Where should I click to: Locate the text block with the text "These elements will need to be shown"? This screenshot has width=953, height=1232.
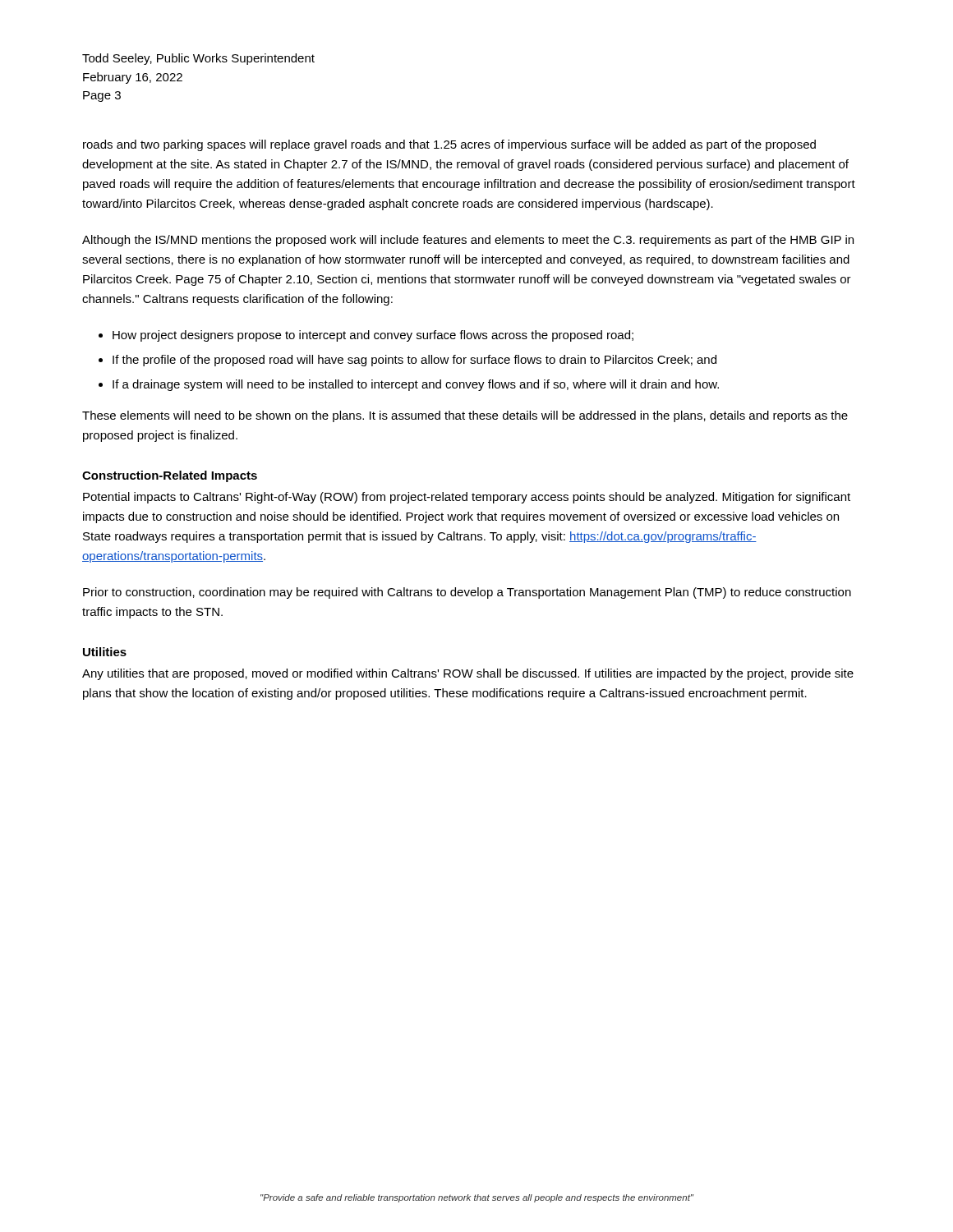(x=465, y=425)
